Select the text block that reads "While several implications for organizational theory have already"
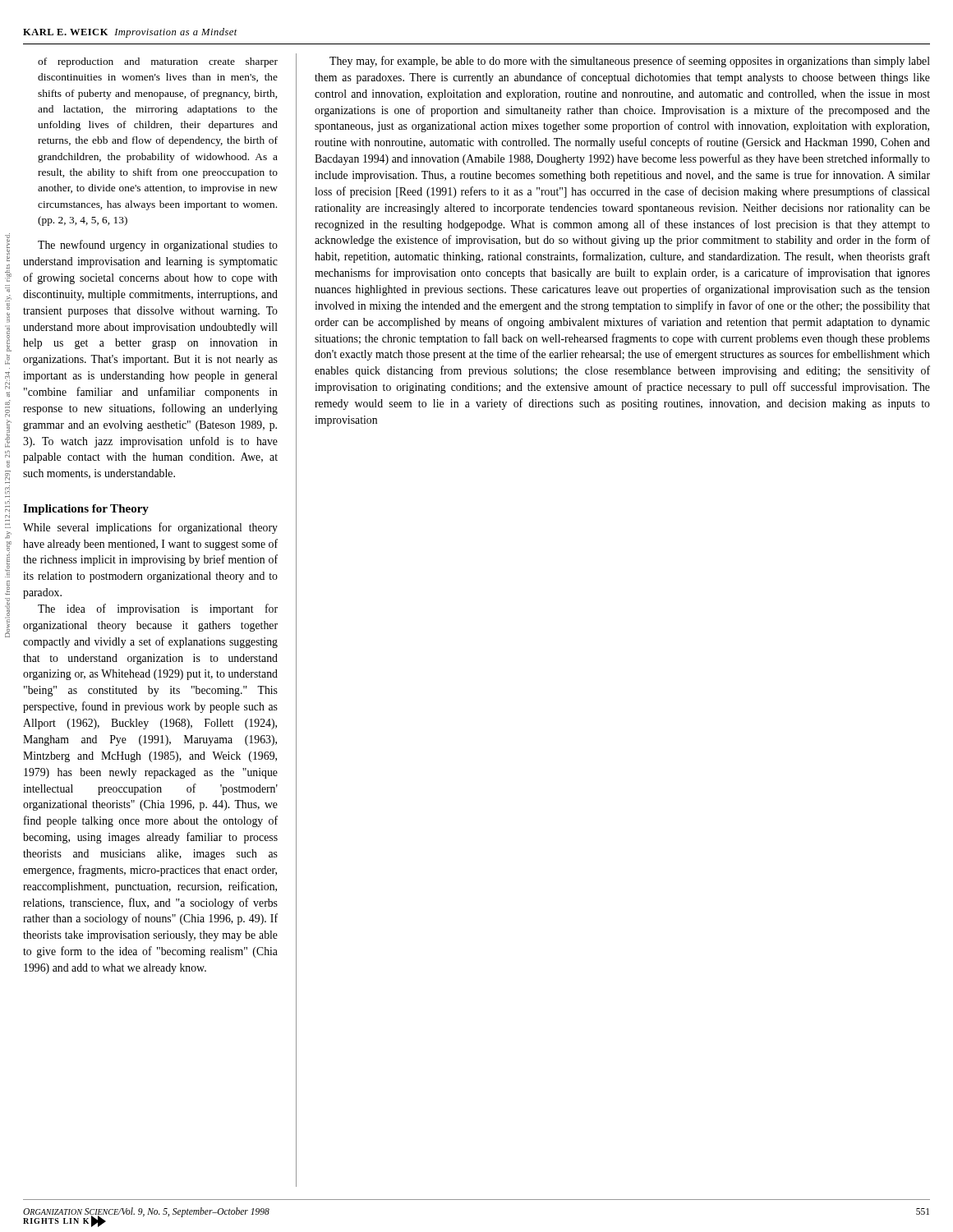The width and height of the screenshot is (953, 1232). point(150,560)
